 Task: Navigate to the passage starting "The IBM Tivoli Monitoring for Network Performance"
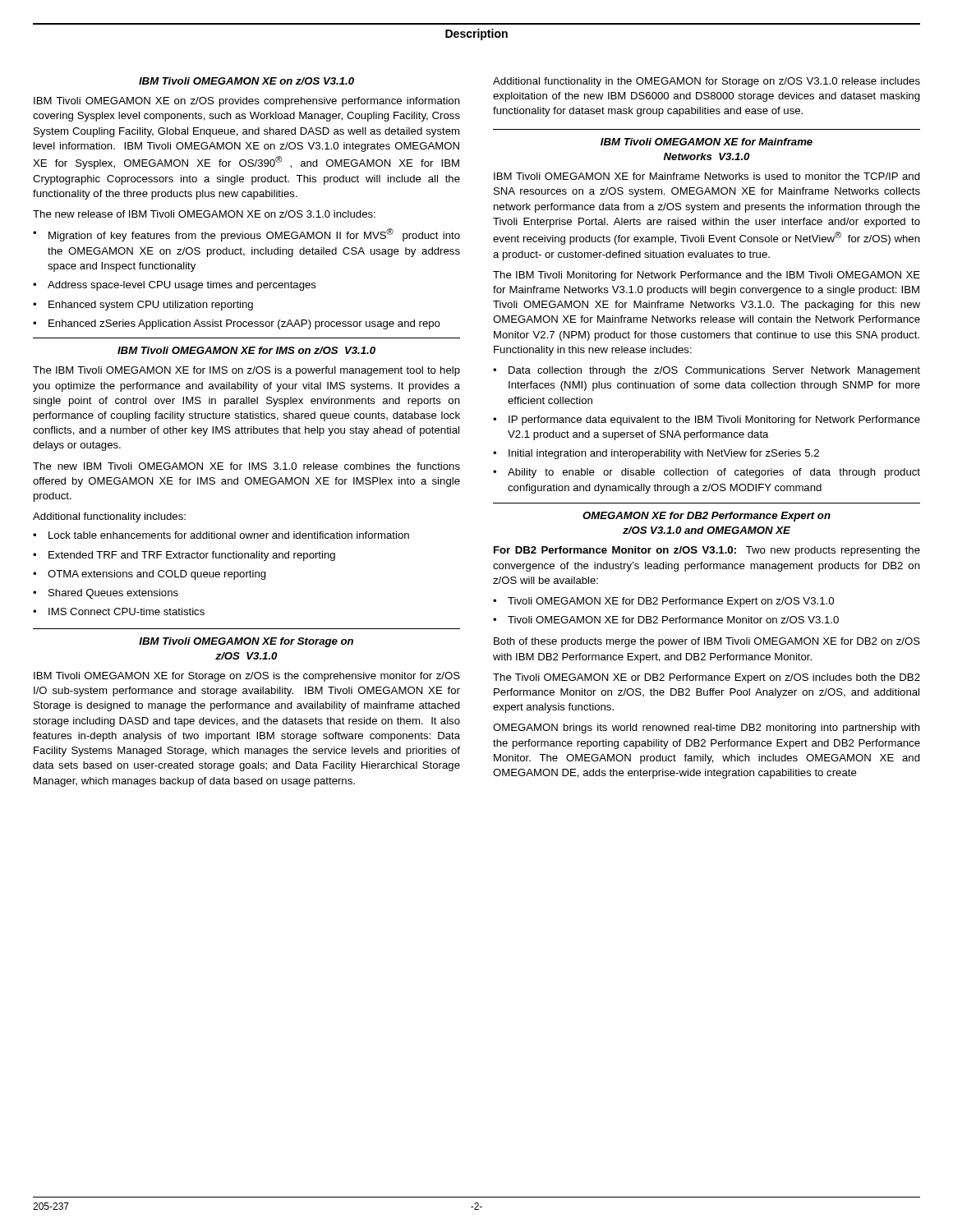pos(707,312)
